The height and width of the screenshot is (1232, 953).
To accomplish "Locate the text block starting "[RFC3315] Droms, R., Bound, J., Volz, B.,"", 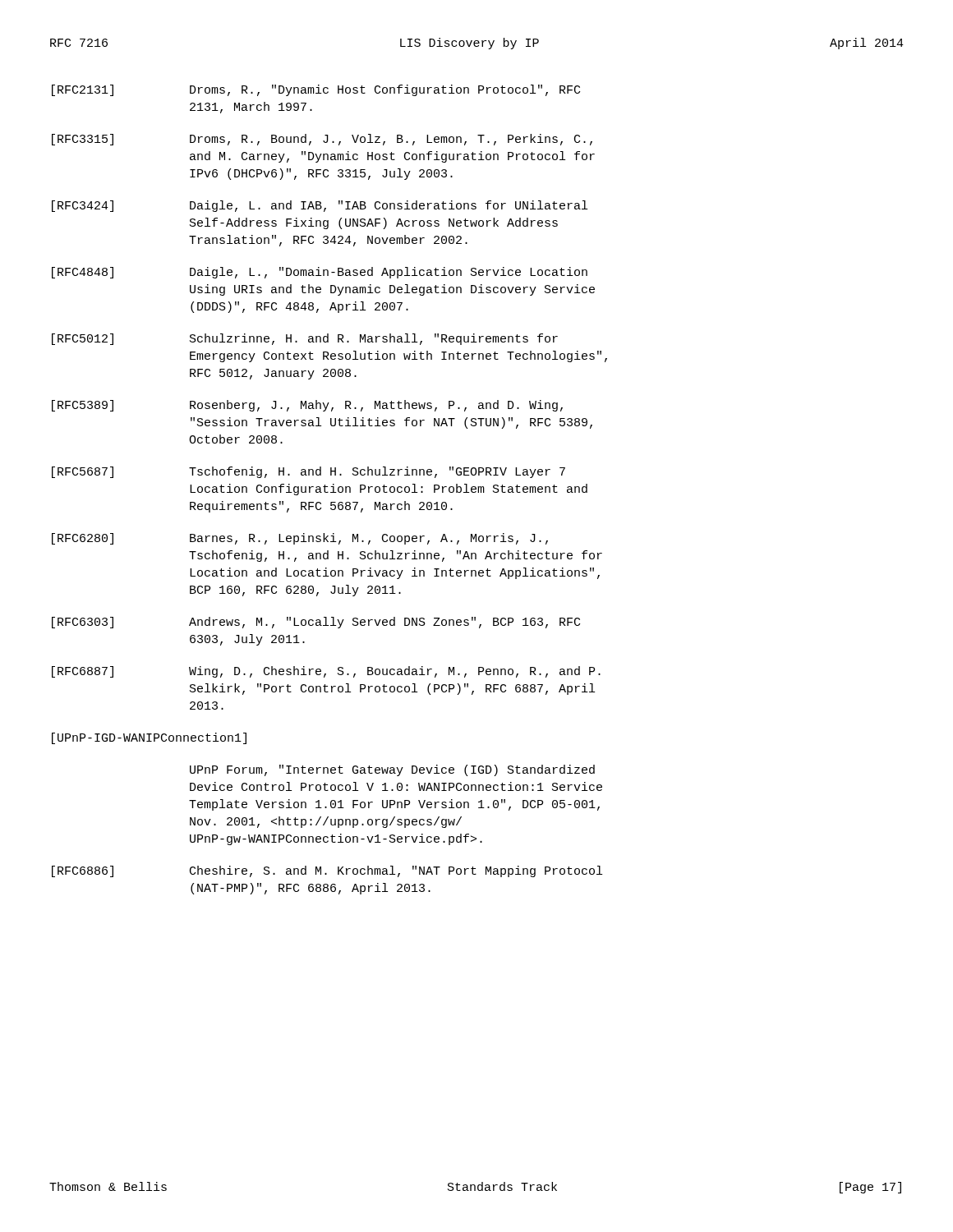I will pyautogui.click(x=476, y=157).
